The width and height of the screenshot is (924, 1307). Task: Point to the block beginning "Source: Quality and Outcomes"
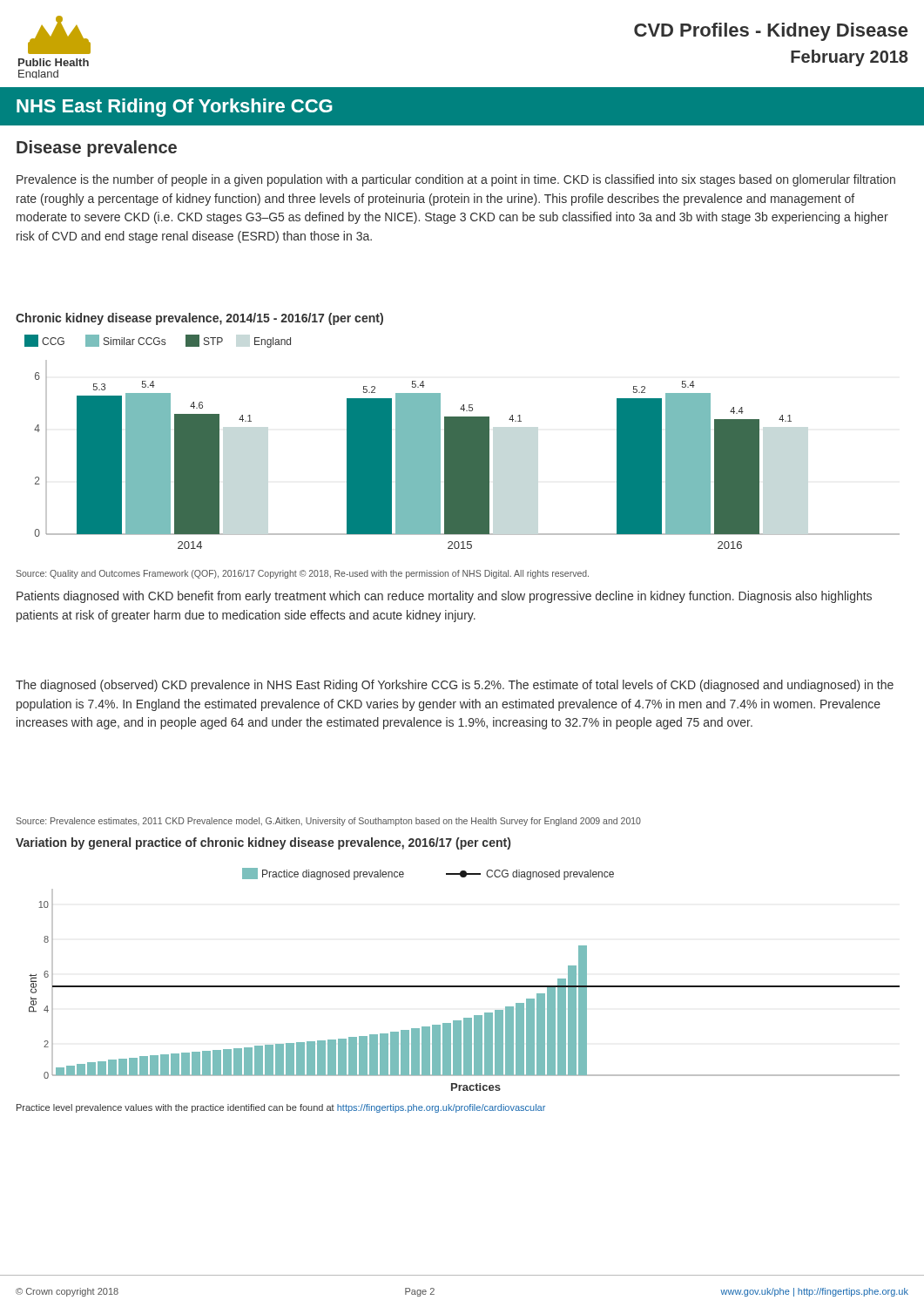[303, 573]
